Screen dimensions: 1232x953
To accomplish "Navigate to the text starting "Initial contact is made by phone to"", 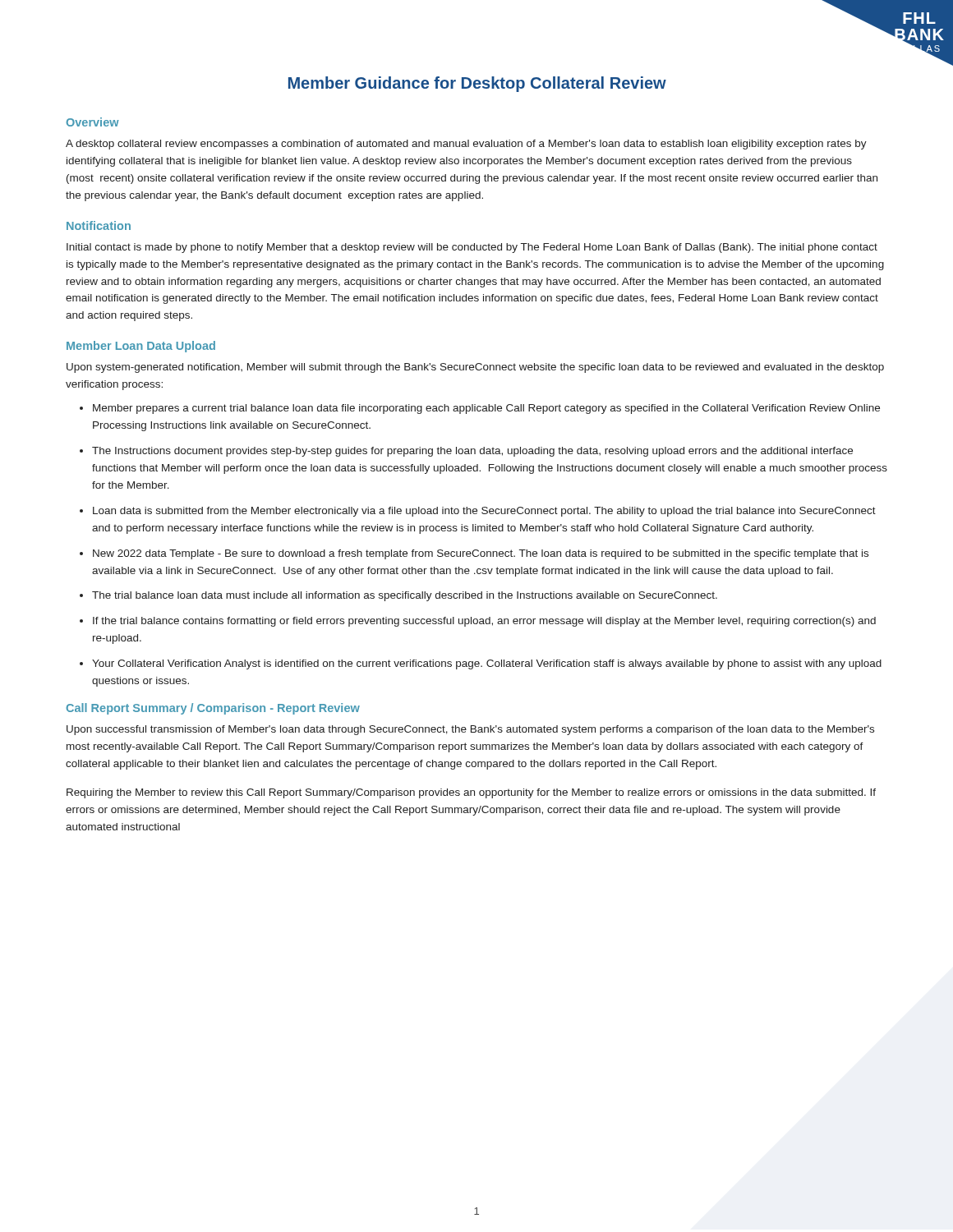I will point(475,281).
